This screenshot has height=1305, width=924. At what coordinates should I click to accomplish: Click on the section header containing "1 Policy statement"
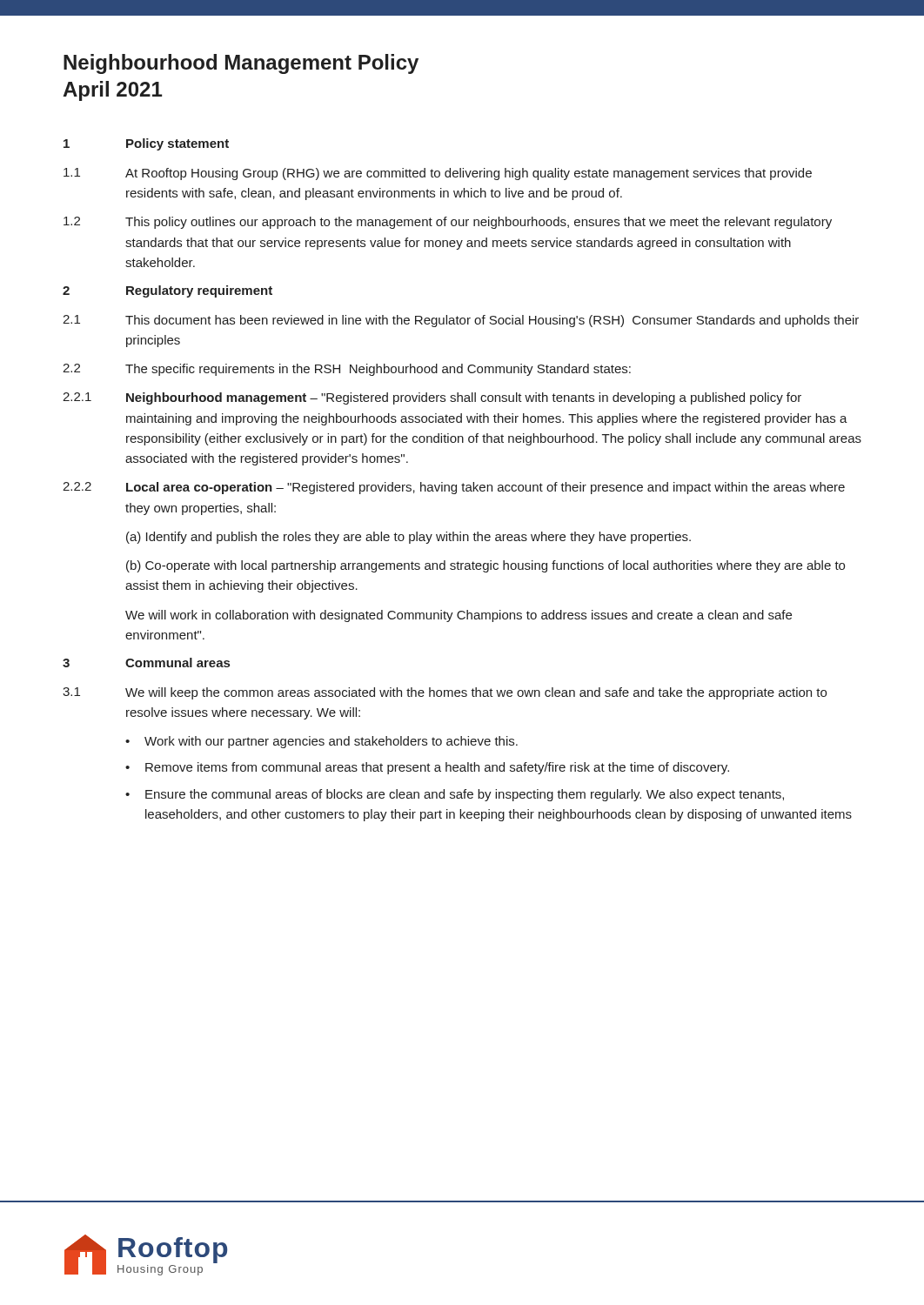(146, 144)
